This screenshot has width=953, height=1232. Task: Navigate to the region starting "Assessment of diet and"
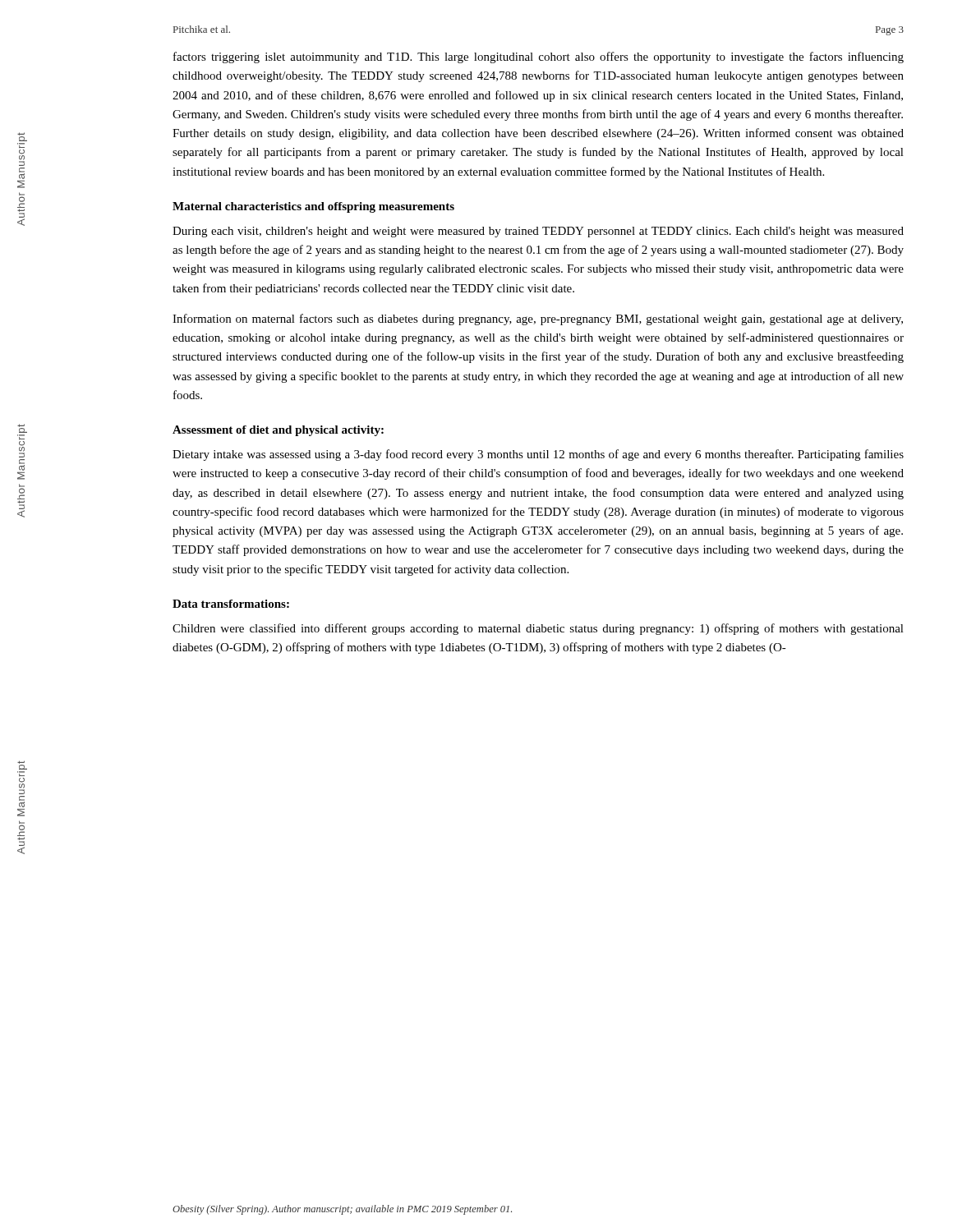click(x=278, y=430)
